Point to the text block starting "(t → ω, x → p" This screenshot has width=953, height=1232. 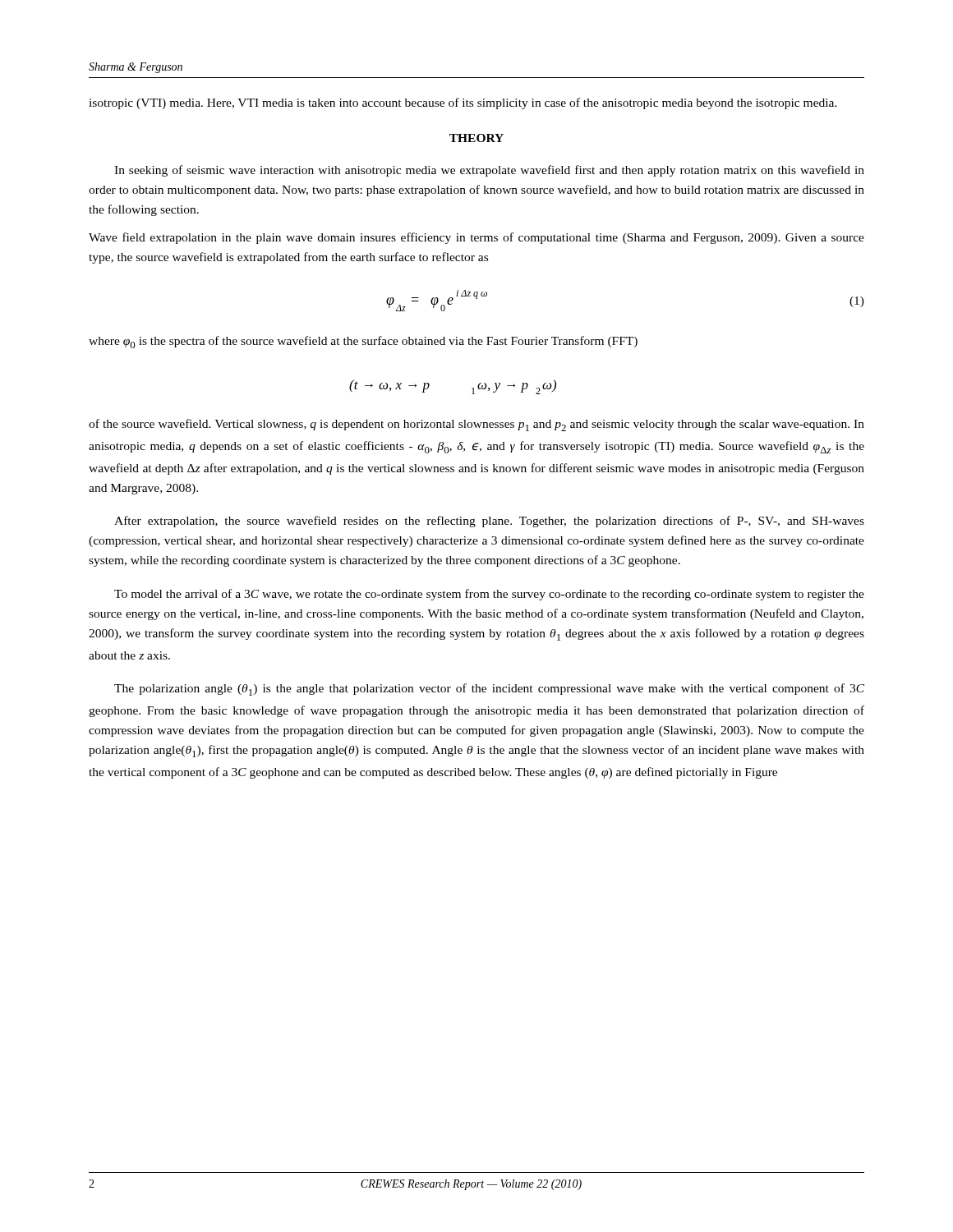point(476,385)
